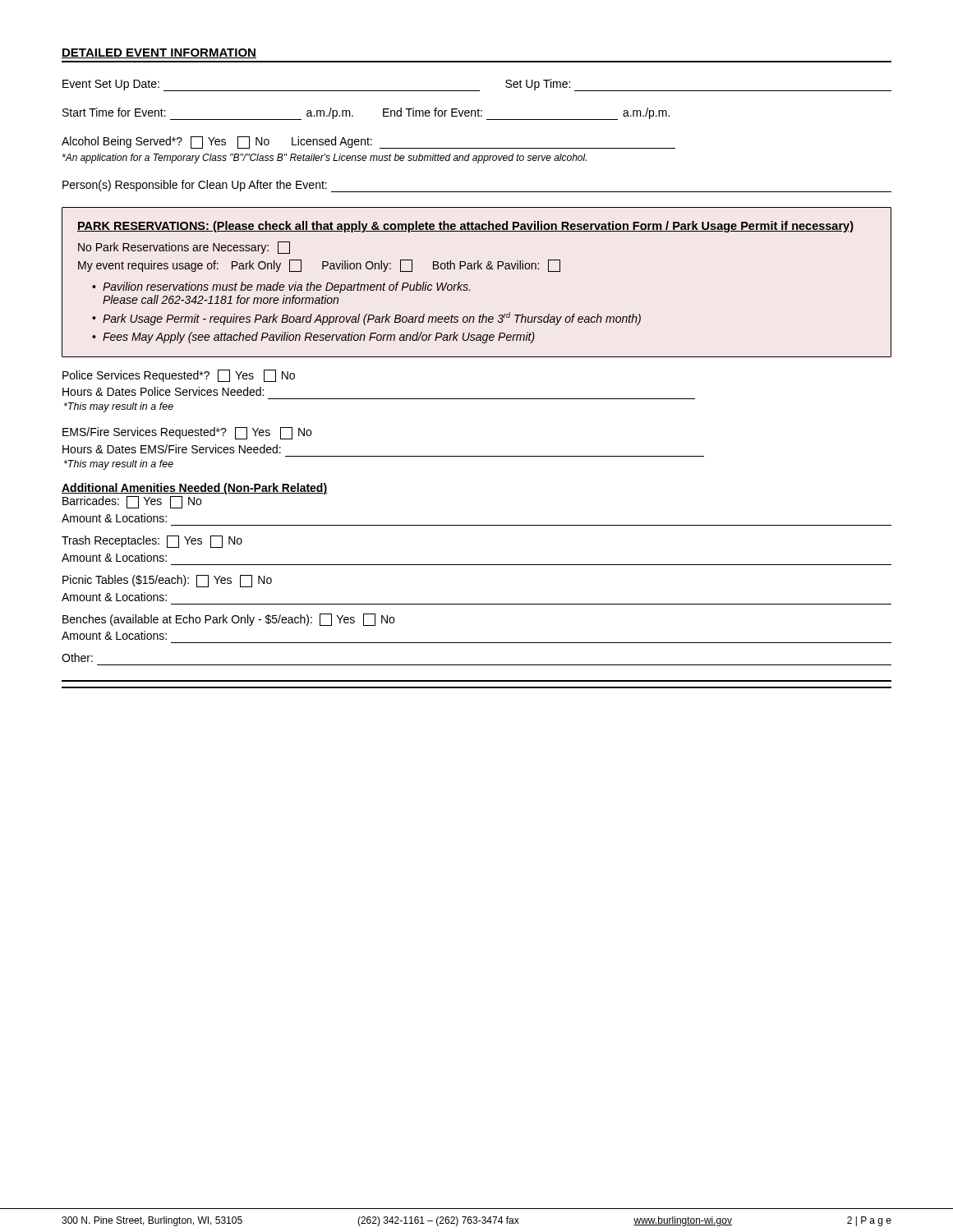Point to the text starting "Picnic Tables ($15/each): Yes No"
This screenshot has width=953, height=1232.
pos(167,581)
